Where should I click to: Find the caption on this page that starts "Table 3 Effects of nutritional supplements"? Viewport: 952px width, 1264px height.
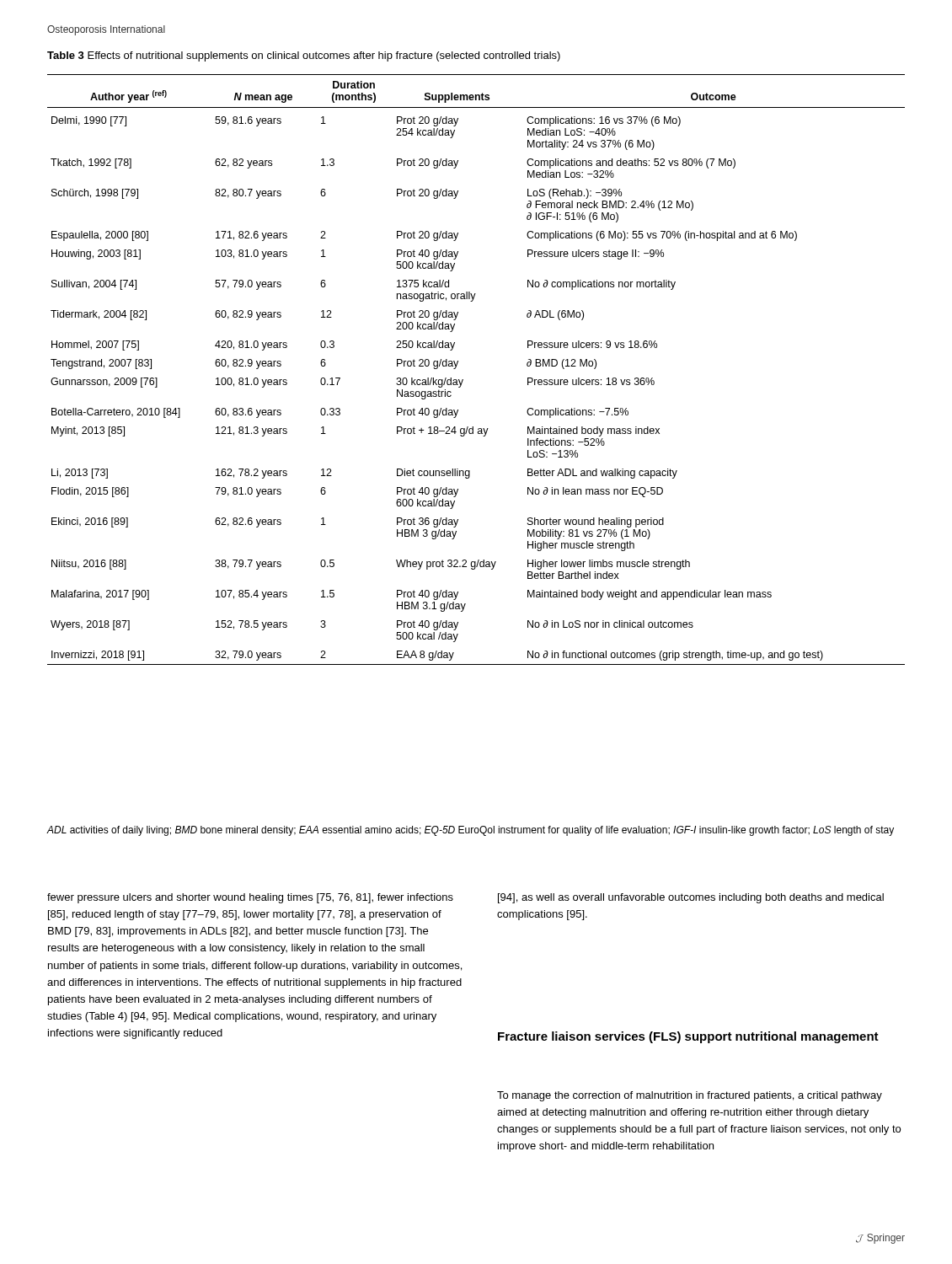(x=304, y=55)
